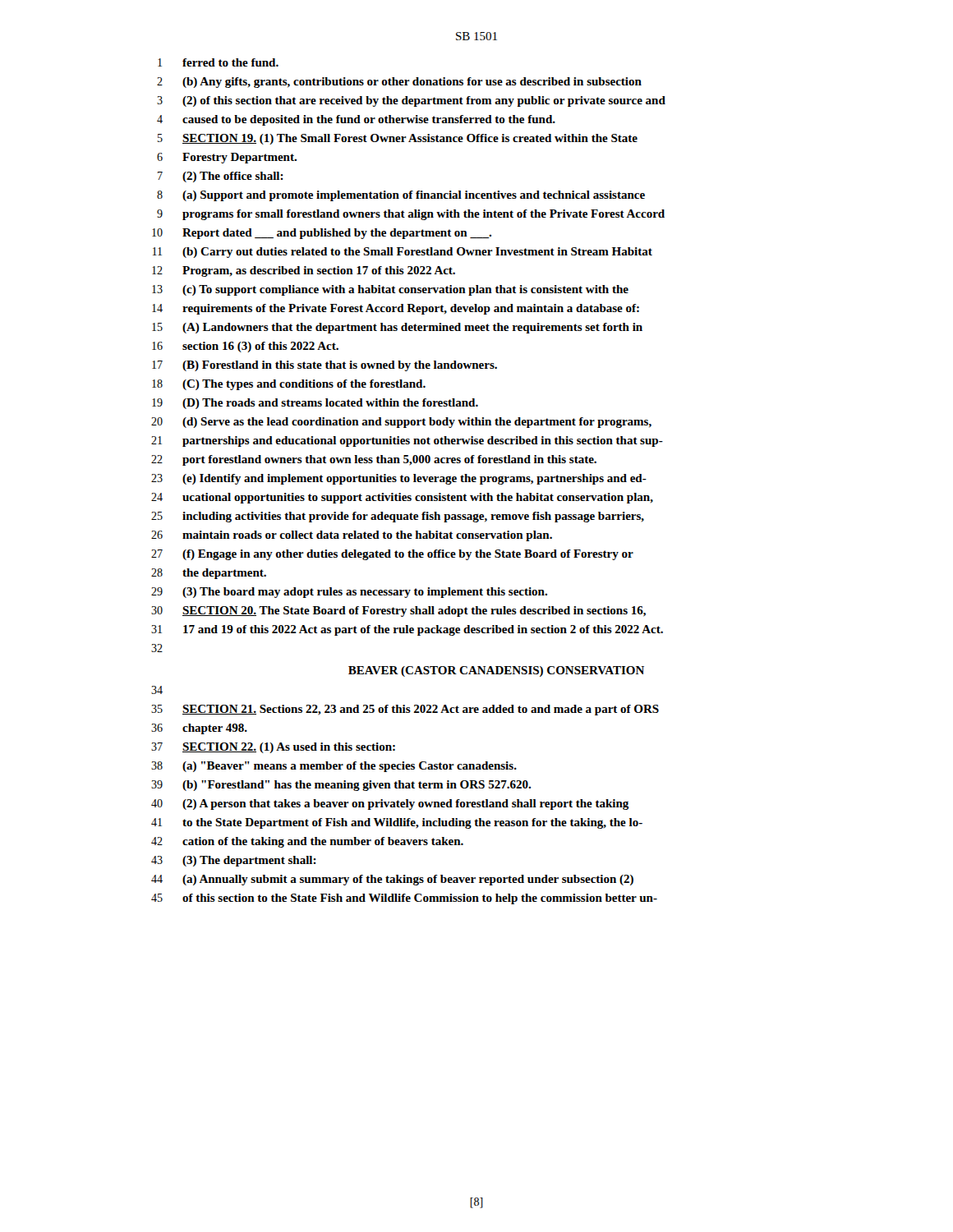953x1232 pixels.
Task: Locate the list item that reads "11 (b) Carry out duties"
Action: 476,252
